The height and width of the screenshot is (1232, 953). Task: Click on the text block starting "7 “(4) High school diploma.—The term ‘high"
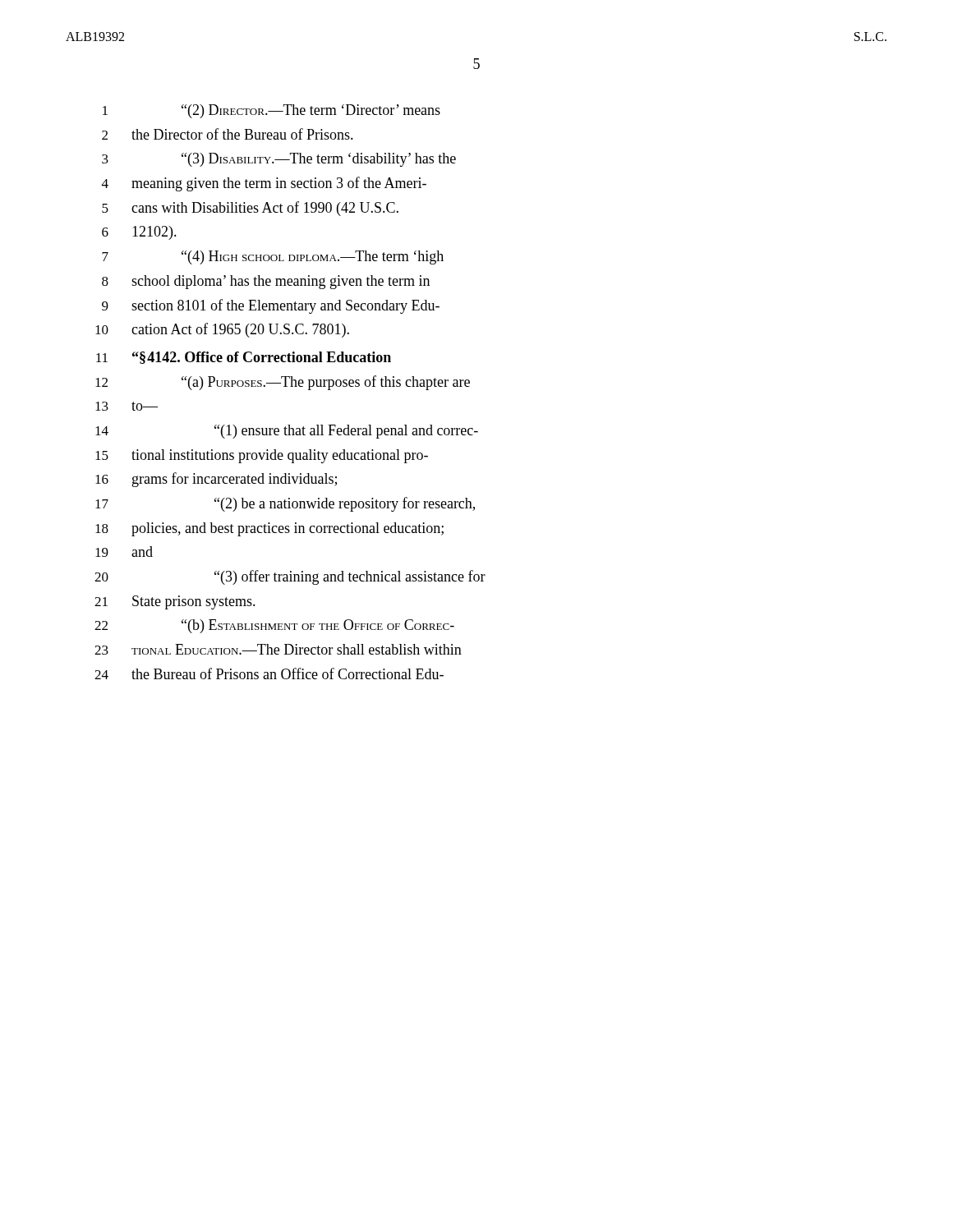[x=273, y=257]
